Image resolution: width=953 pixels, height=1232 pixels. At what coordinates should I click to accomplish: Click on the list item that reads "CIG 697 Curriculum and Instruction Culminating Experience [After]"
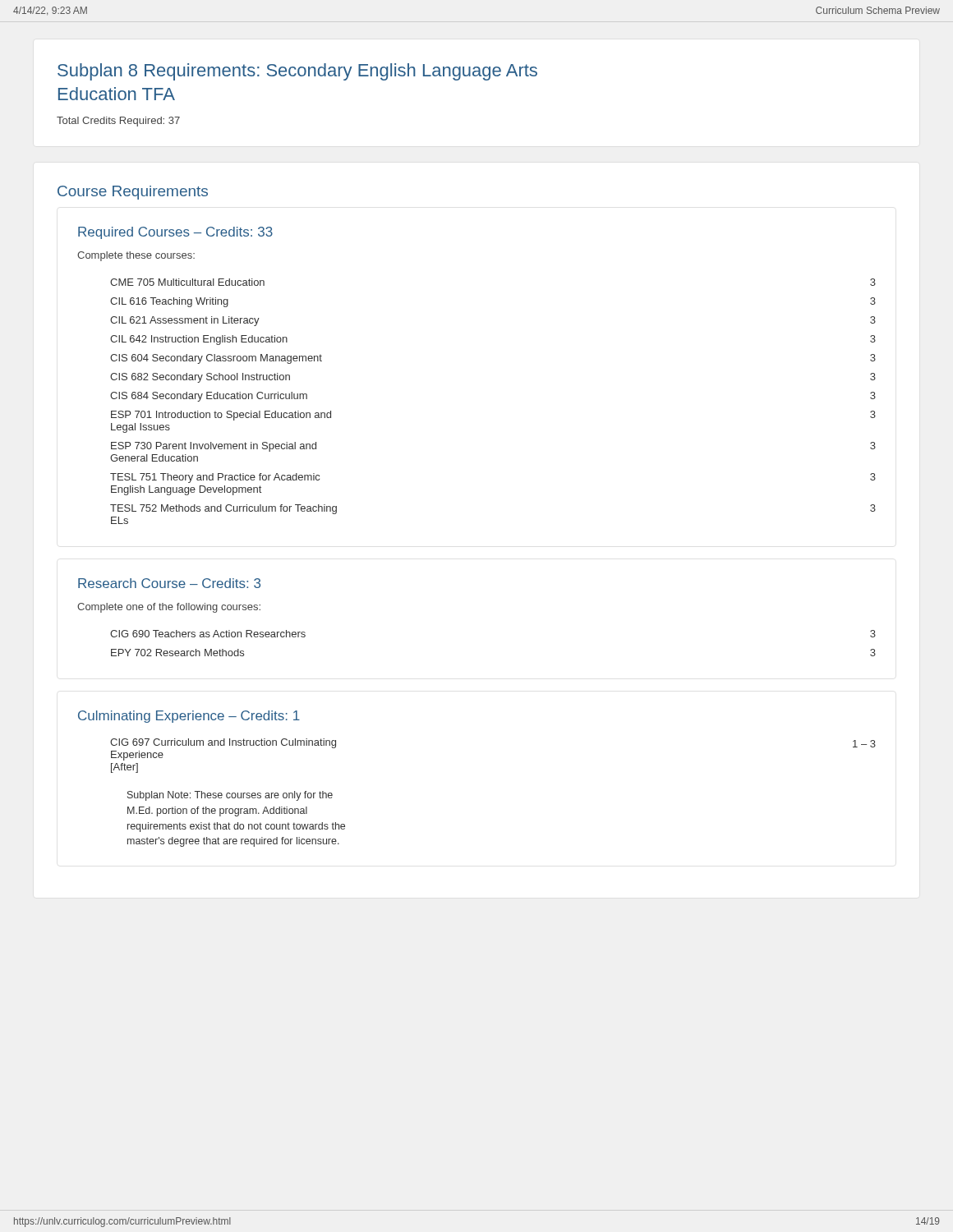click(x=223, y=745)
